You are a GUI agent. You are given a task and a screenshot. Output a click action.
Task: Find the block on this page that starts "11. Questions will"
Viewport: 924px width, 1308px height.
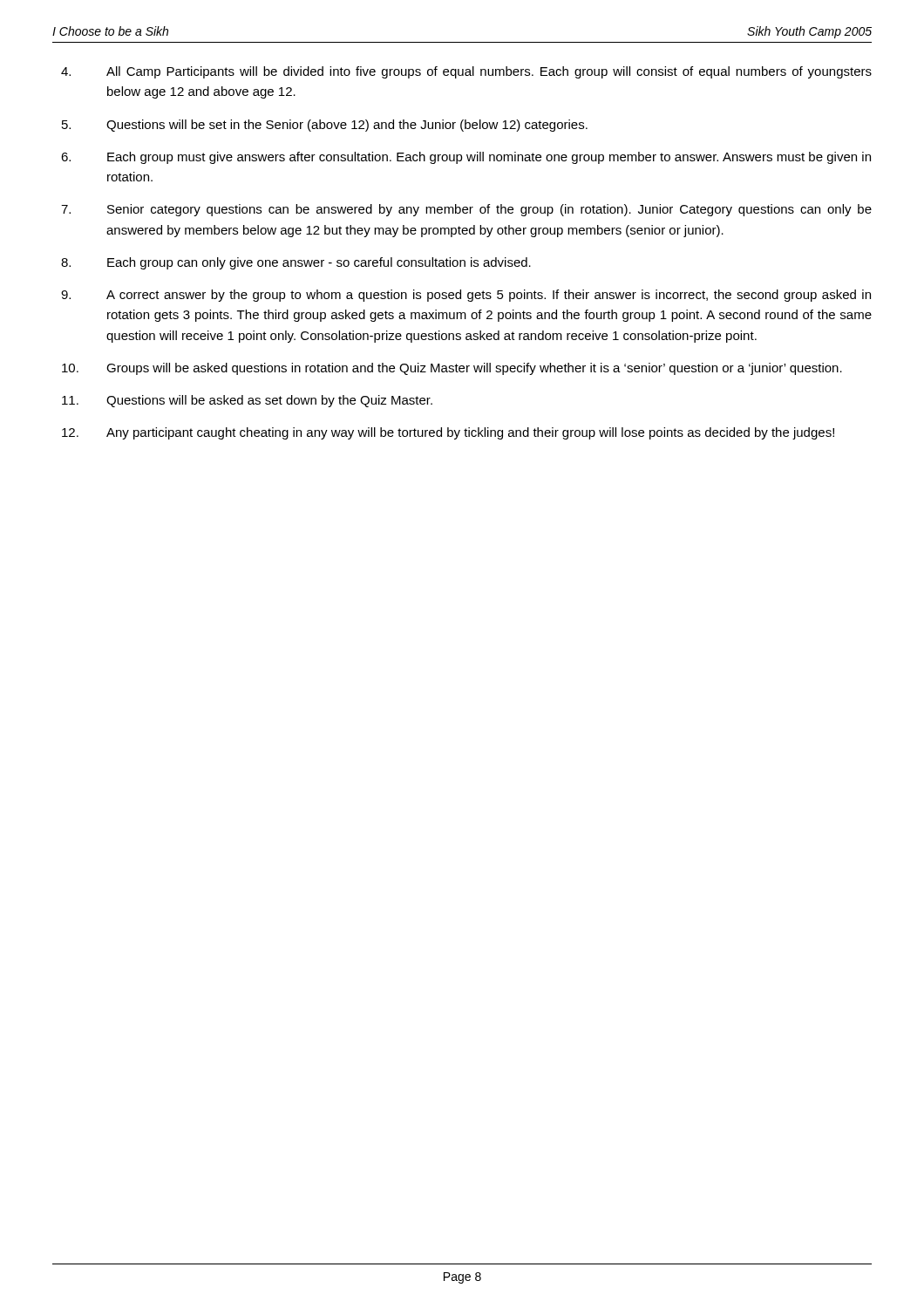[x=247, y=401]
